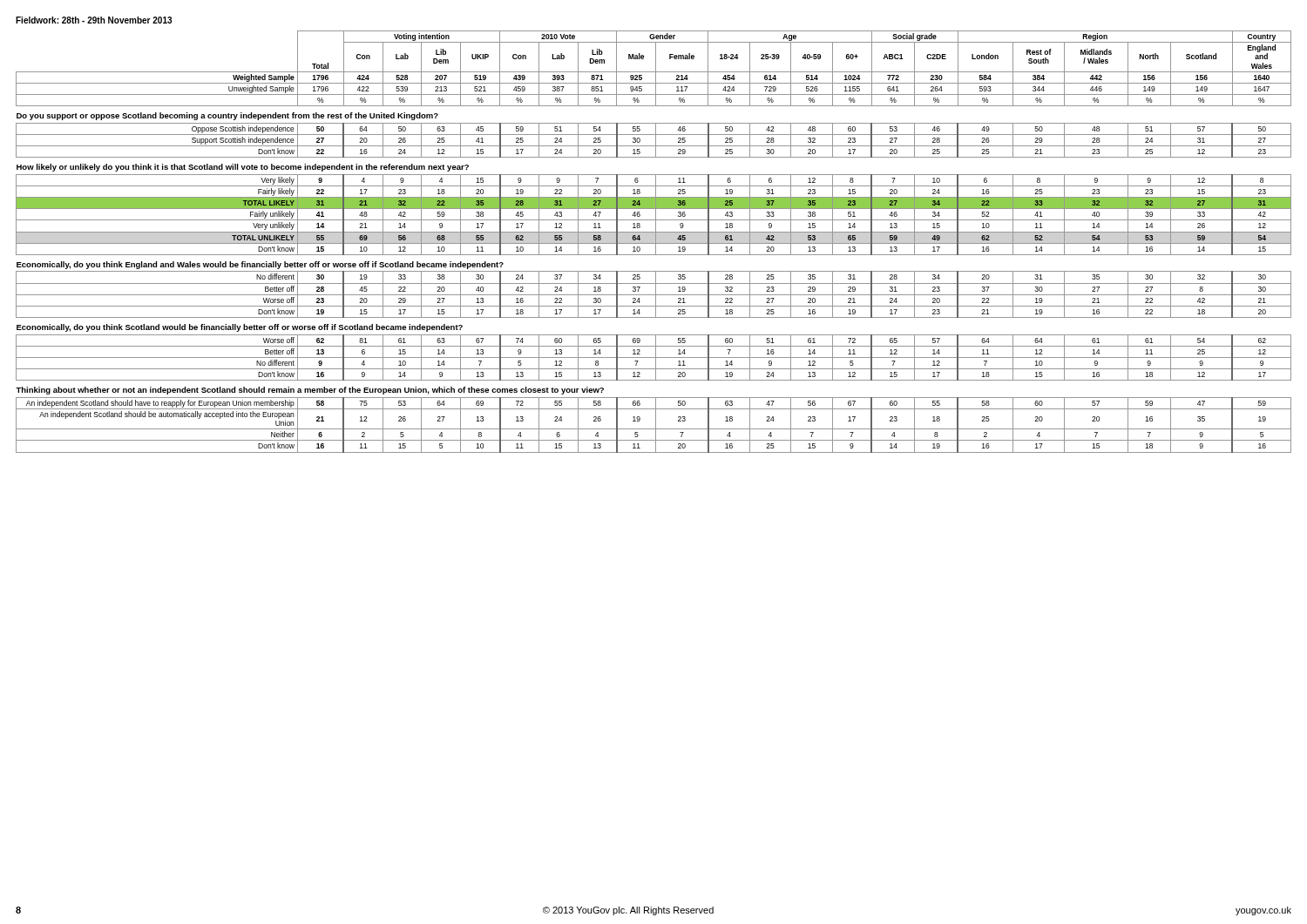Viewport: 1307px width, 924px height.
Task: Select the table that reads "Midlands / Wales"
Action: click(654, 241)
